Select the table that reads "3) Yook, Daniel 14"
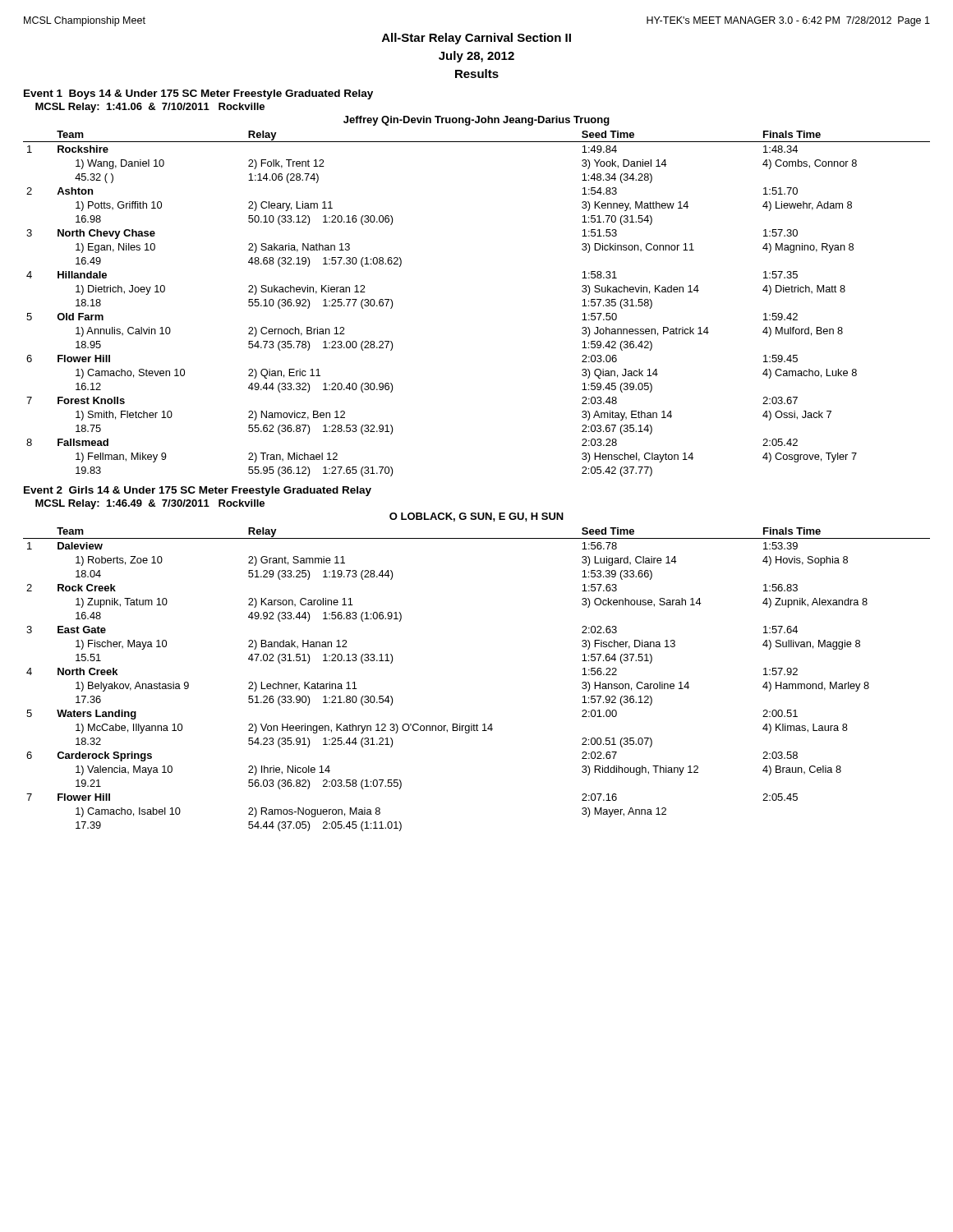 [476, 302]
